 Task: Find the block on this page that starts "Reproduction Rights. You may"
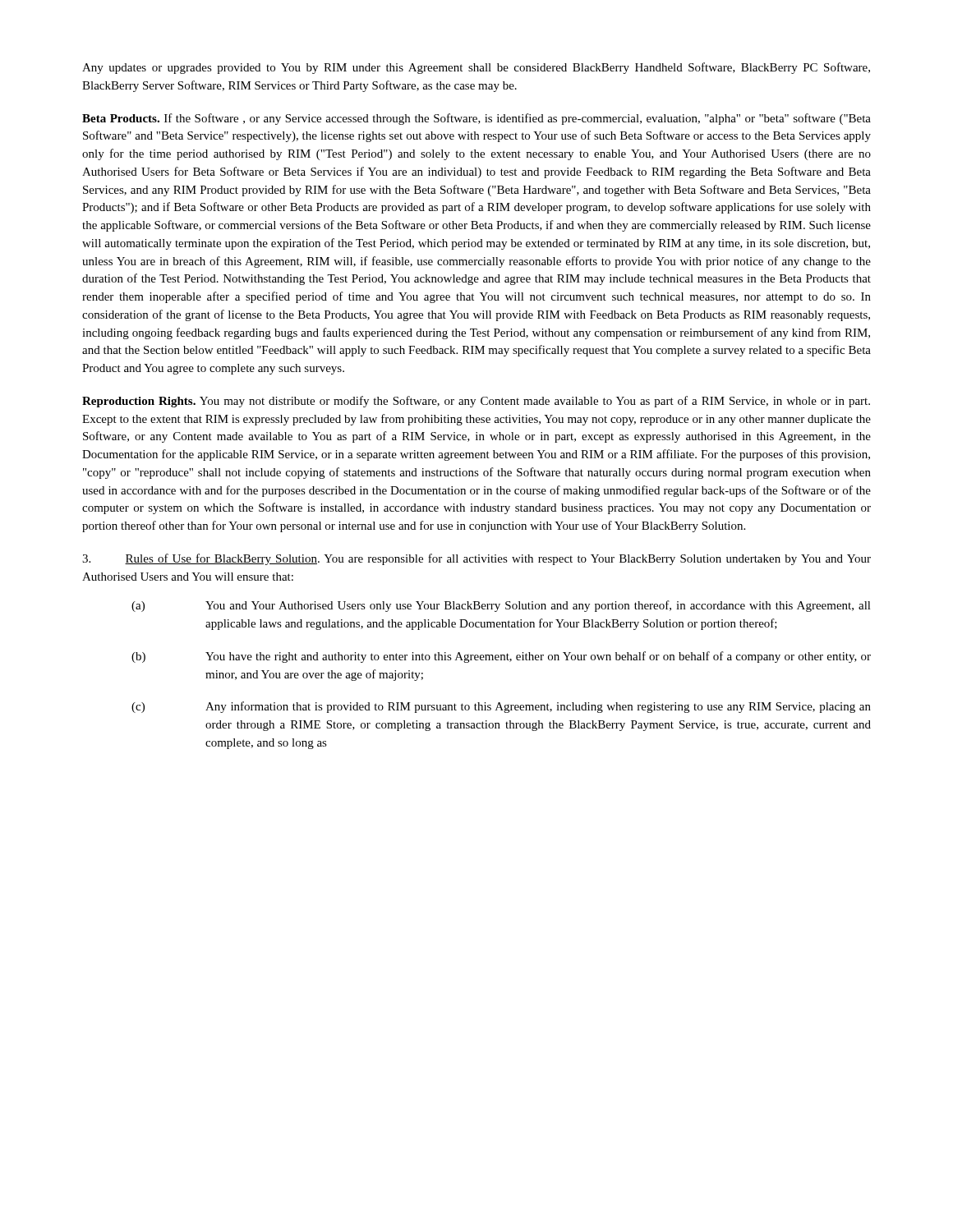pyautogui.click(x=476, y=463)
